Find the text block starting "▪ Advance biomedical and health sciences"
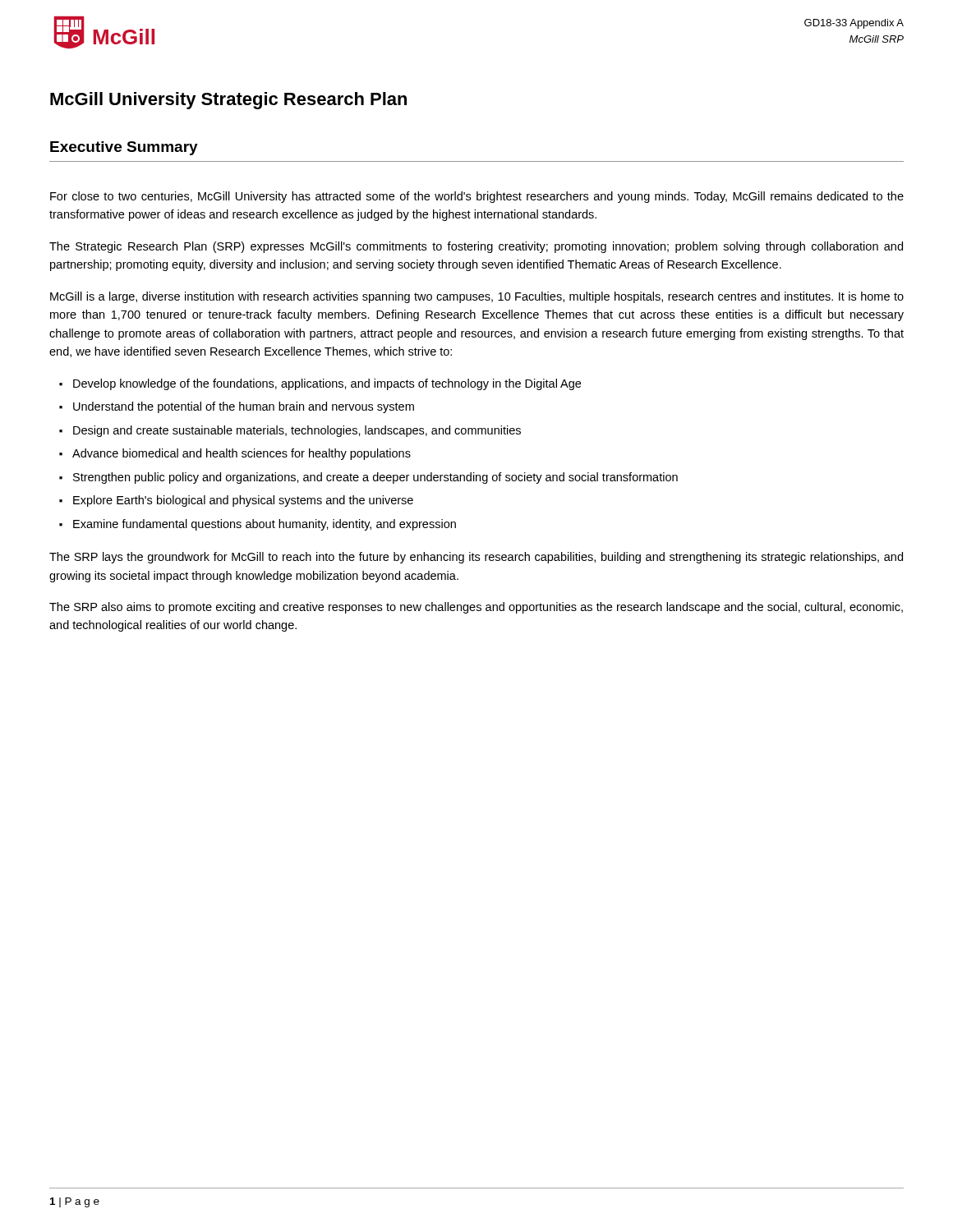Image resolution: width=953 pixels, height=1232 pixels. [x=235, y=454]
